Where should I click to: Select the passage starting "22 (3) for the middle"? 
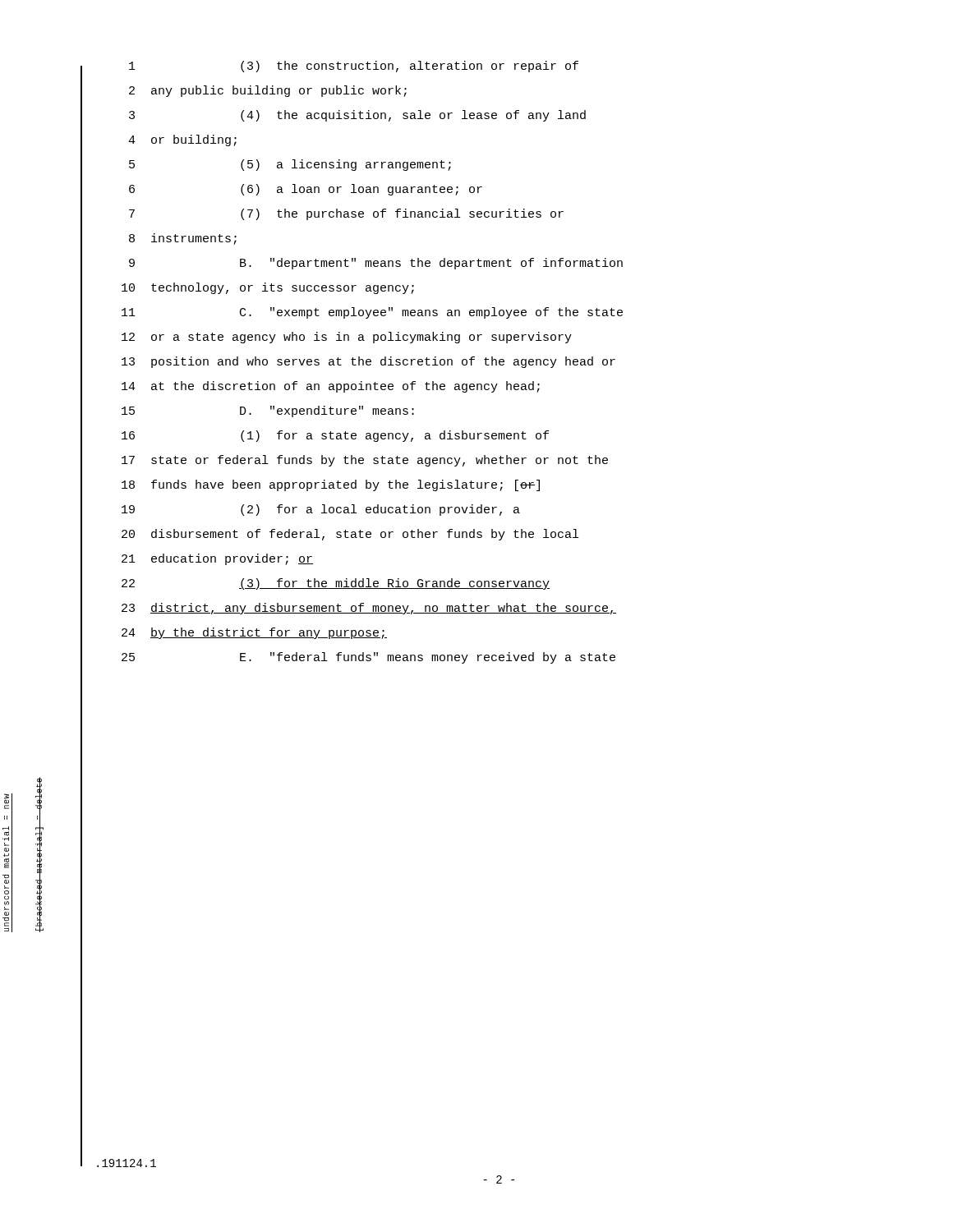click(x=499, y=585)
